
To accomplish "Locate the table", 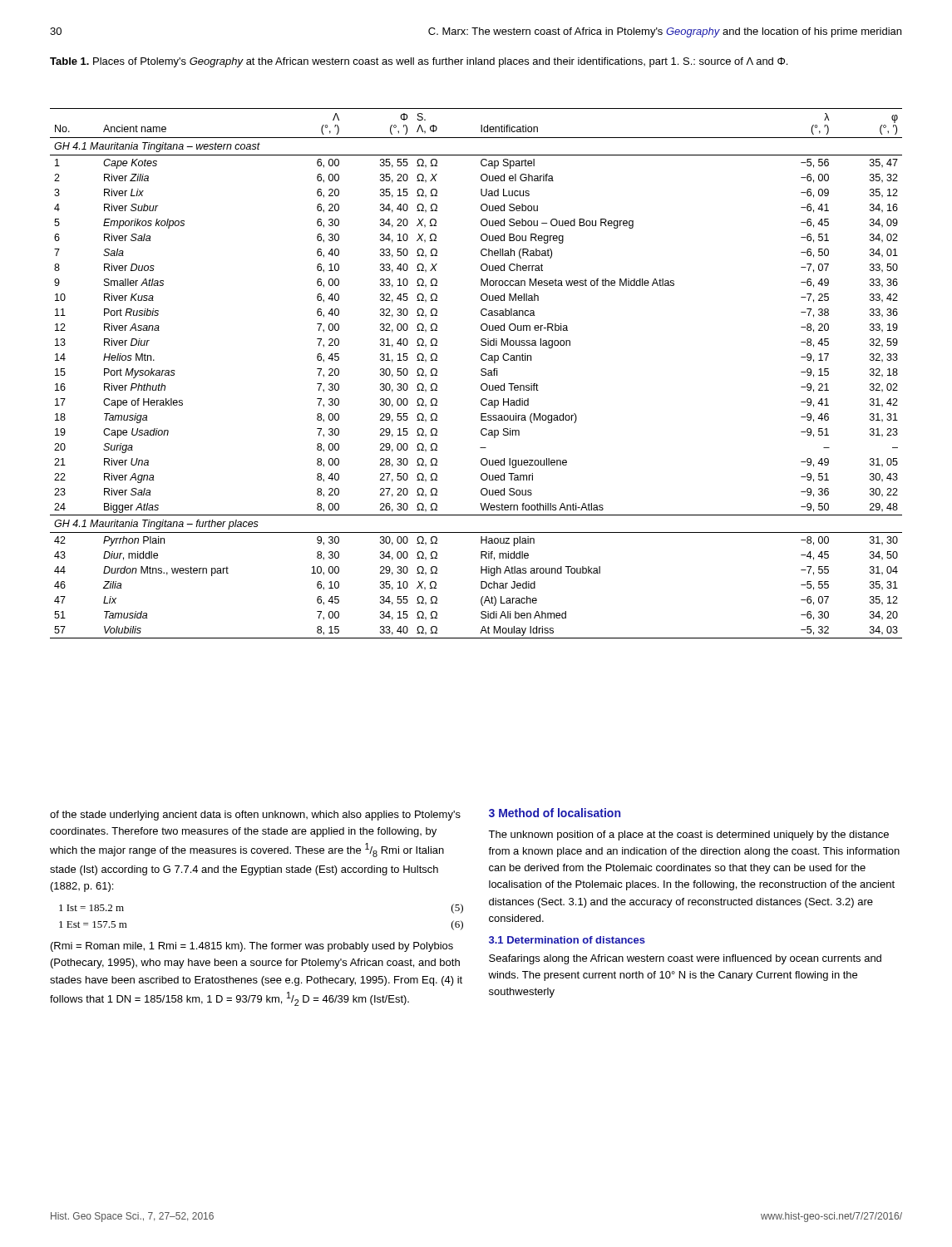I will click(476, 373).
